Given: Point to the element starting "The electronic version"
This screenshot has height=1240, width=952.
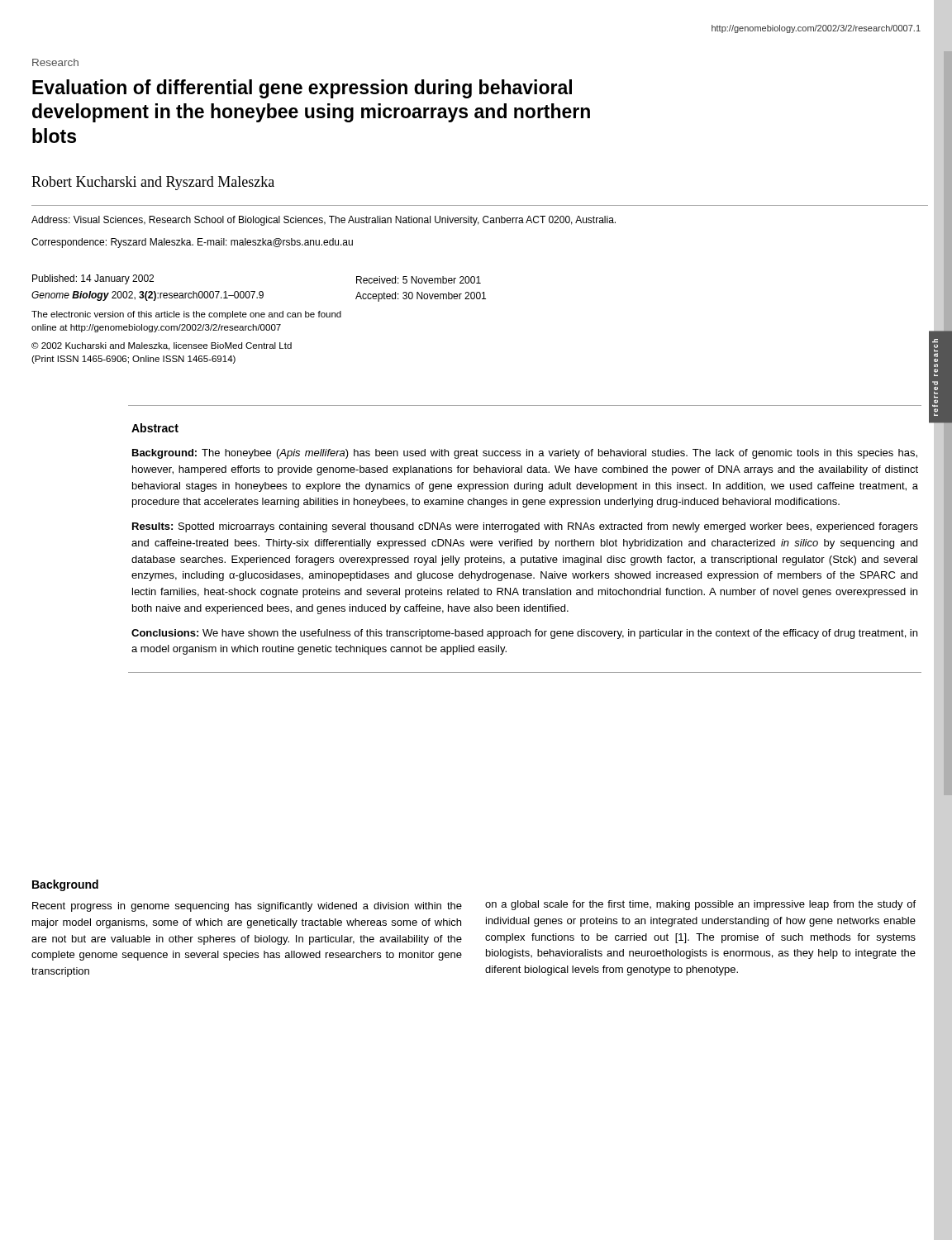Looking at the screenshot, I should pyautogui.click(x=186, y=321).
